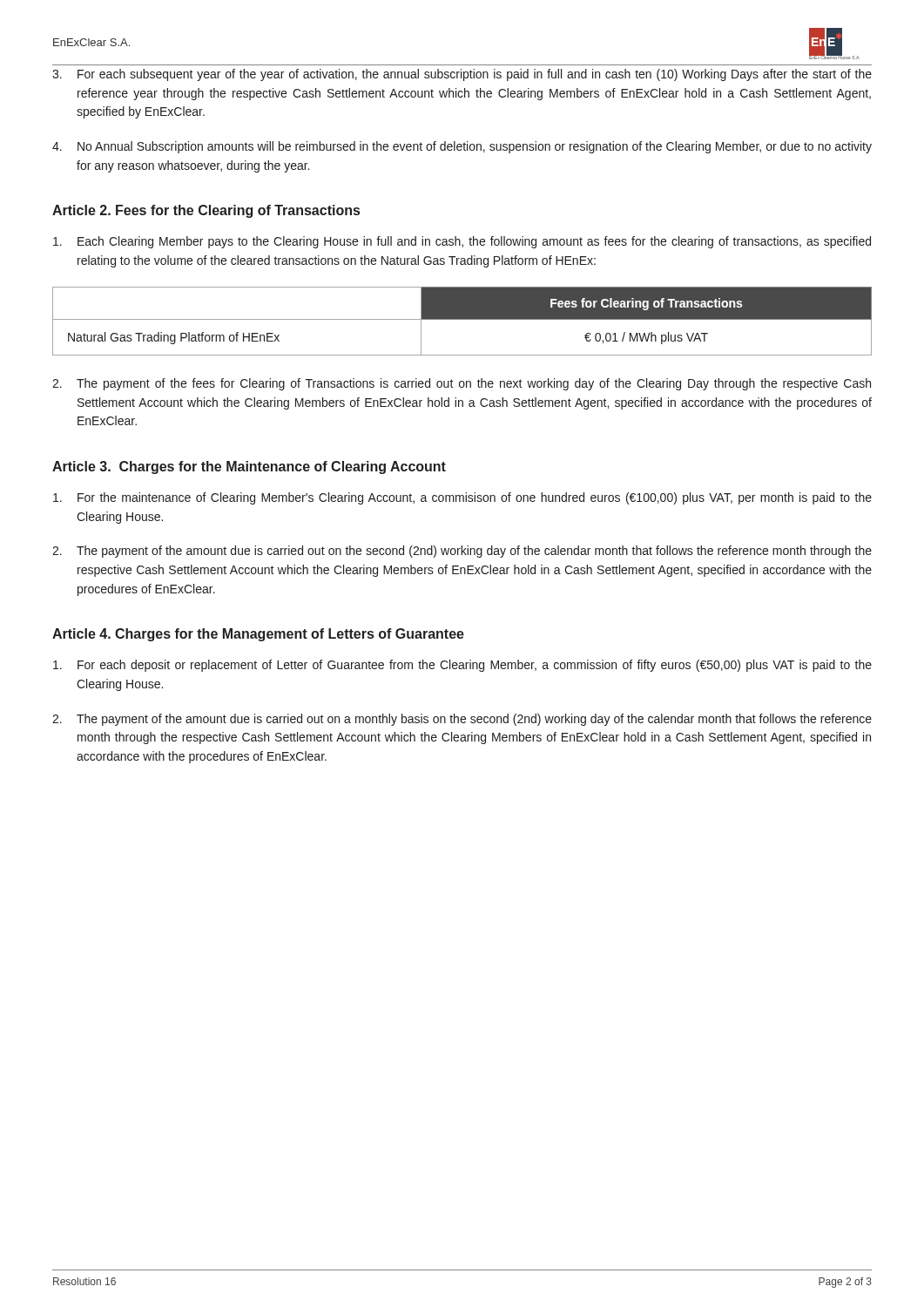Image resolution: width=924 pixels, height=1307 pixels.
Task: Find the region starting "3. For each subsequent"
Action: click(462, 94)
